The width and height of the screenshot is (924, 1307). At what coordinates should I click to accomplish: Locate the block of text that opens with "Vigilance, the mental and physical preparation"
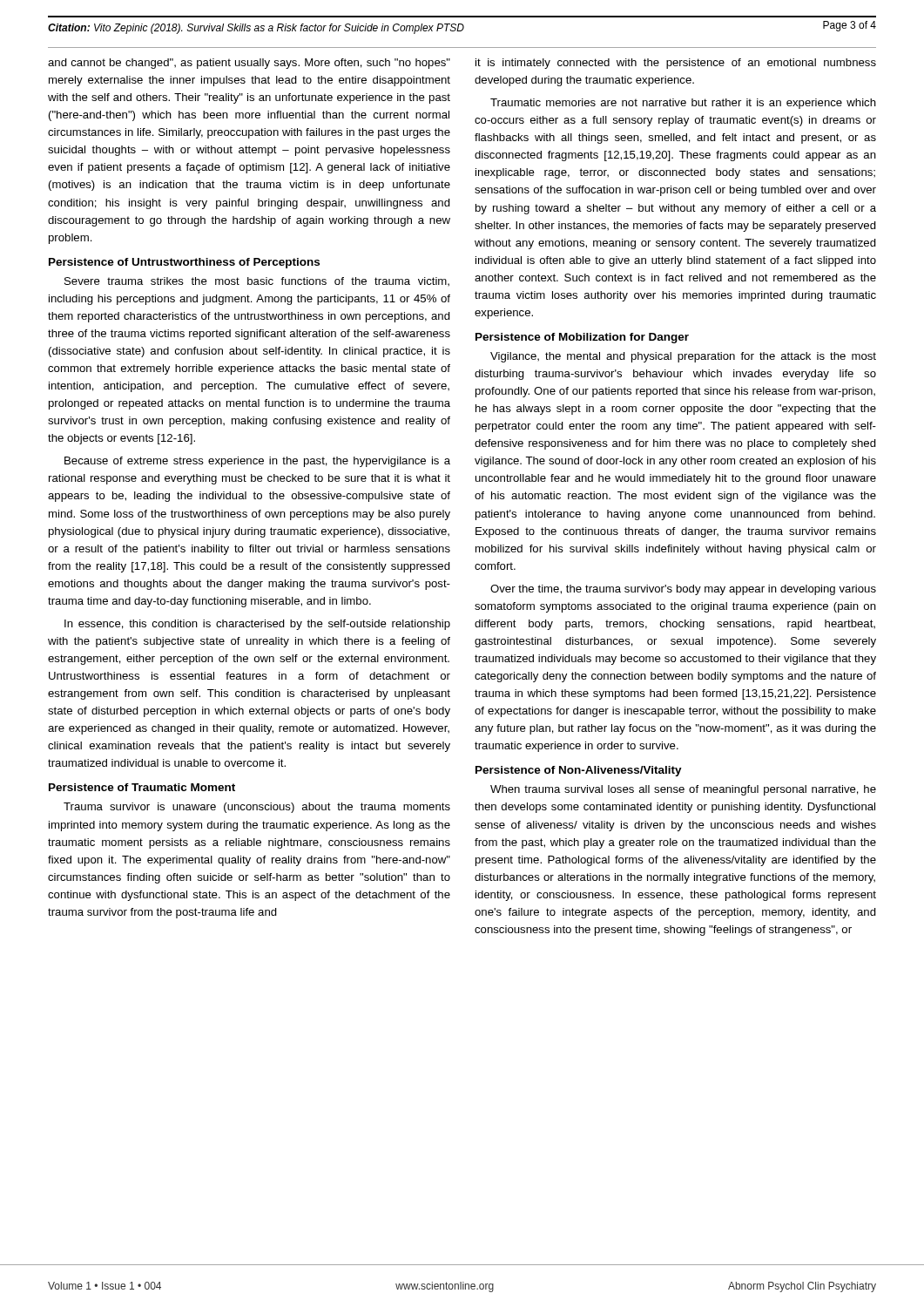click(x=675, y=551)
